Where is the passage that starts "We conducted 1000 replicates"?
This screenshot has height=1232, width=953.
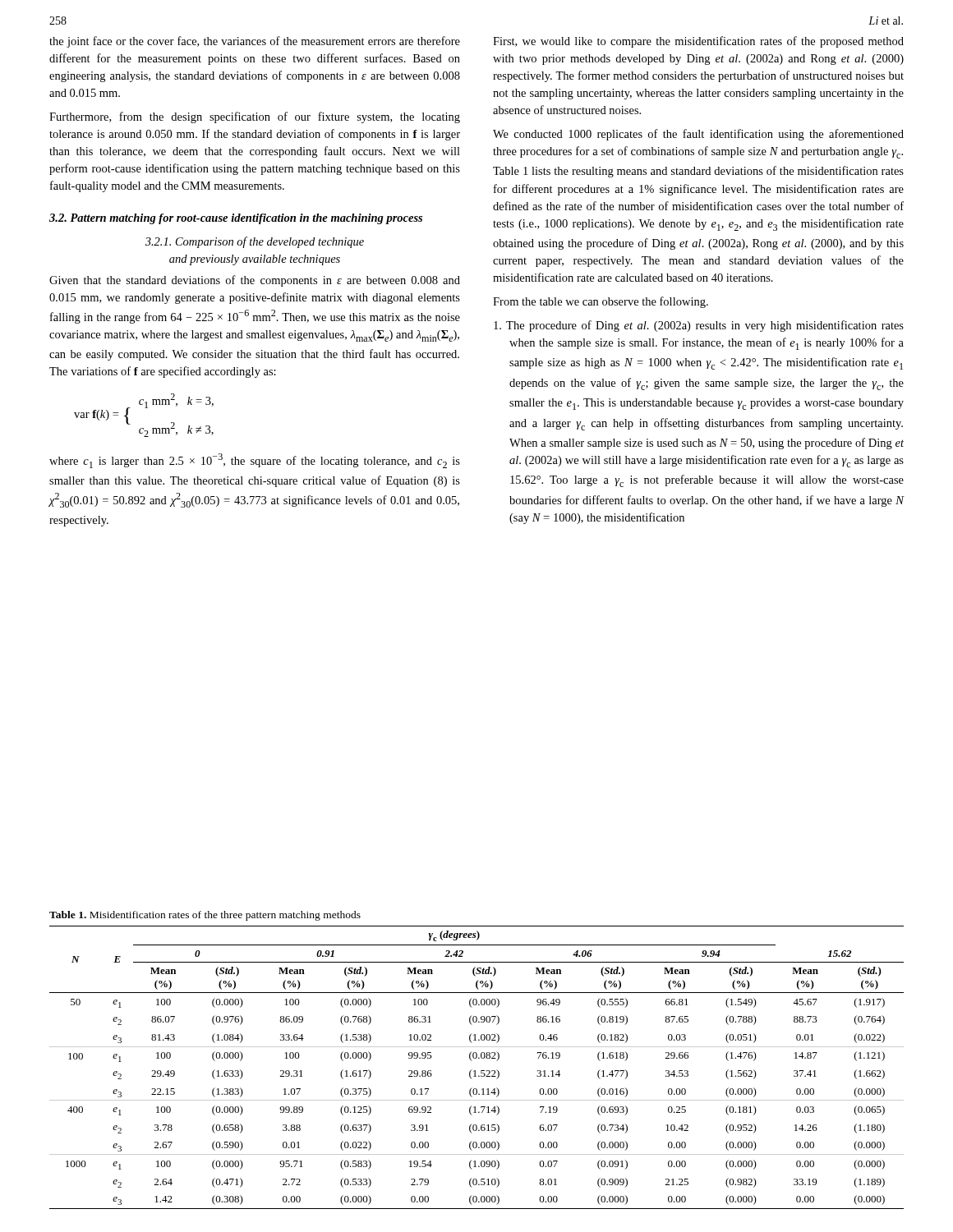(x=698, y=206)
